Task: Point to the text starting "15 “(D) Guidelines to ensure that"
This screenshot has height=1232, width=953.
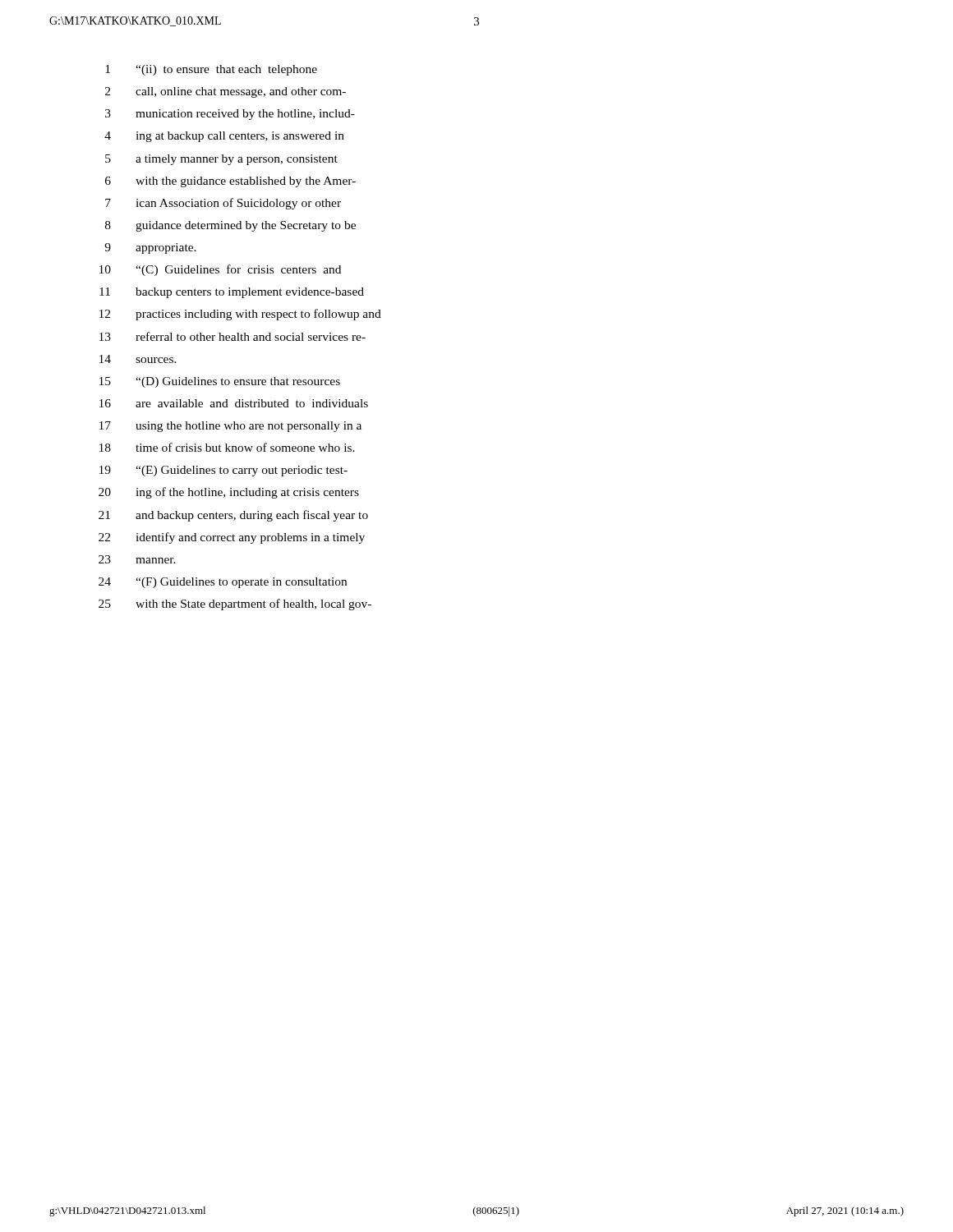Action: point(220,382)
